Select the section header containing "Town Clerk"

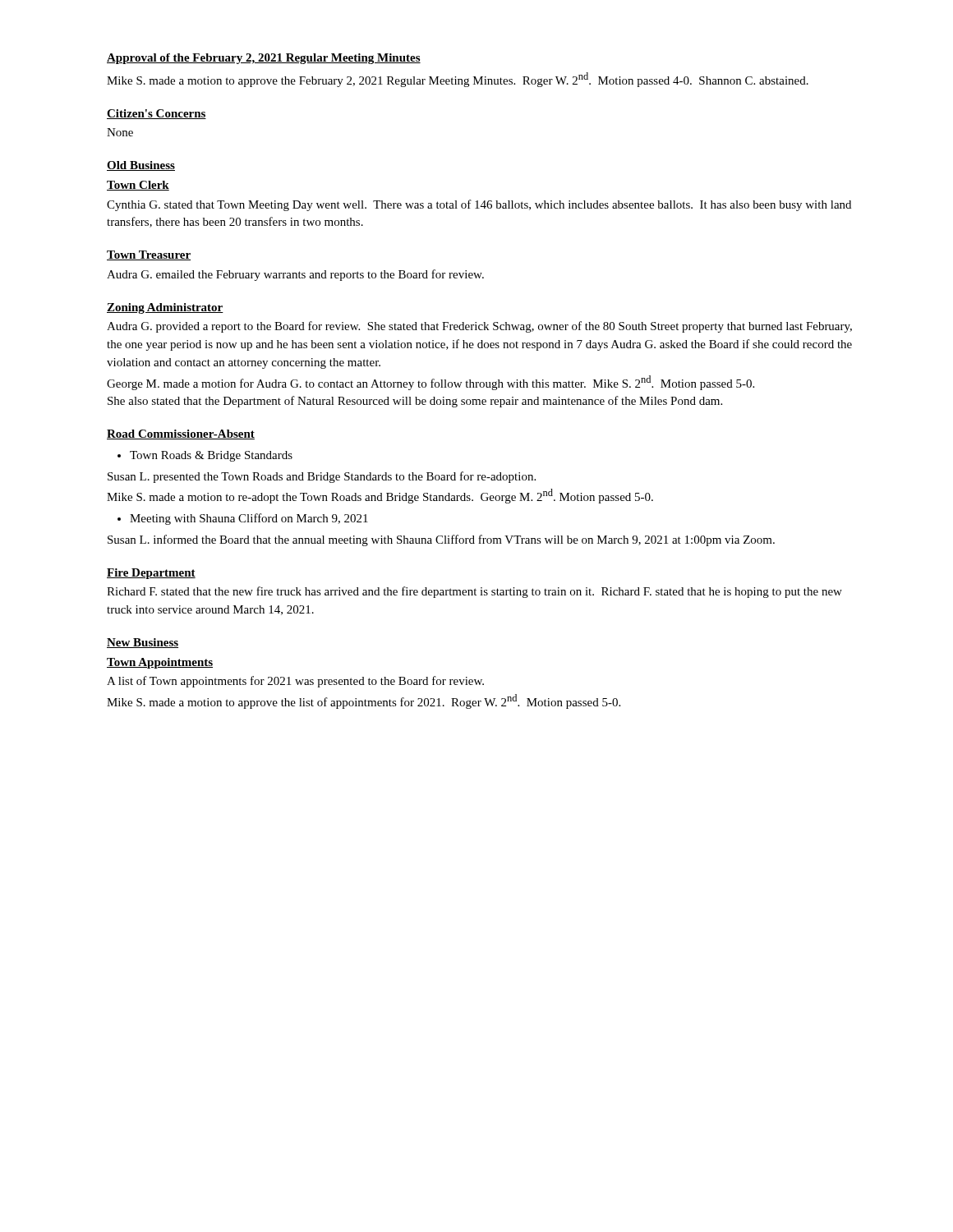coord(138,185)
